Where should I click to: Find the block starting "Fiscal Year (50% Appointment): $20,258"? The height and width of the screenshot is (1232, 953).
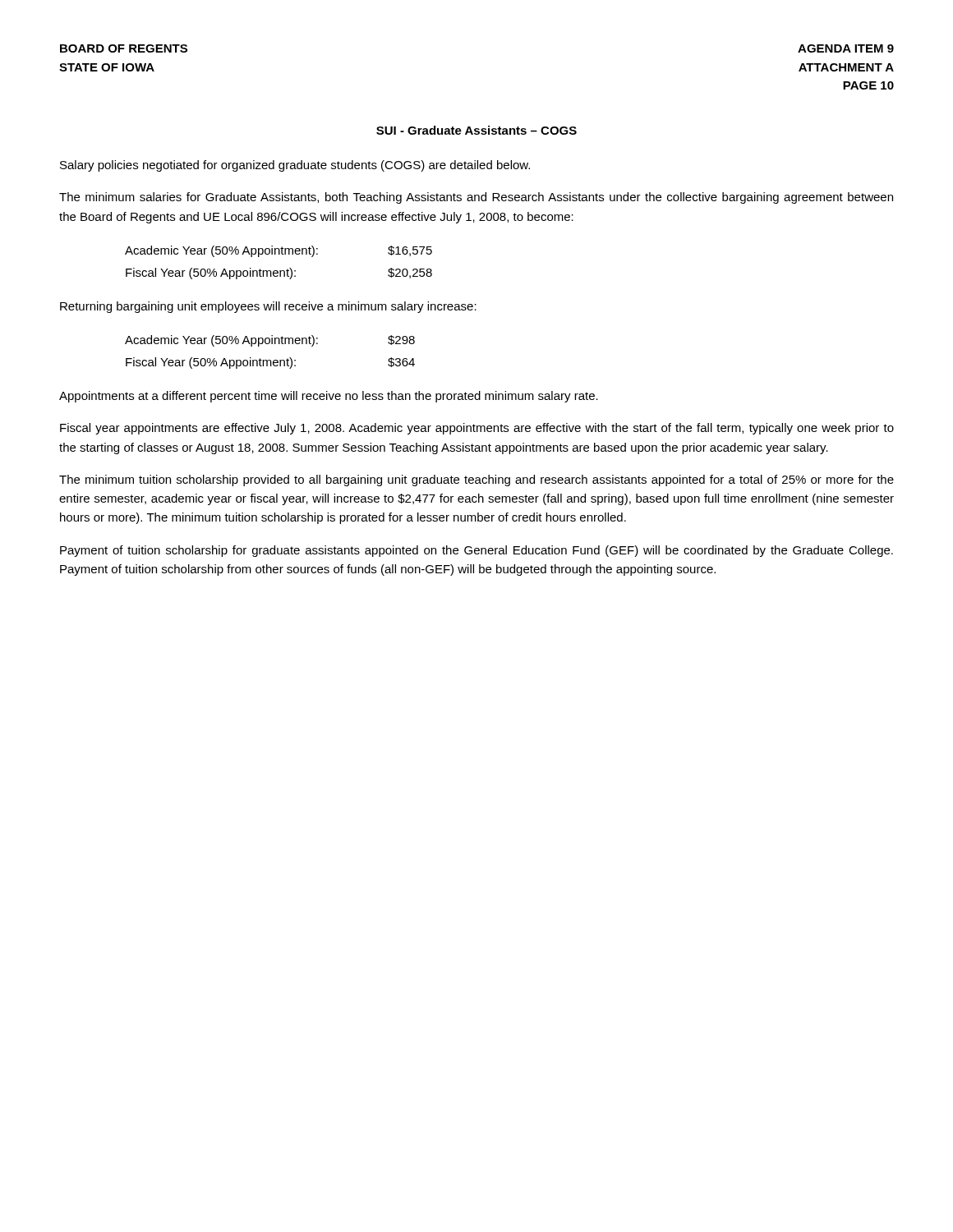289,272
